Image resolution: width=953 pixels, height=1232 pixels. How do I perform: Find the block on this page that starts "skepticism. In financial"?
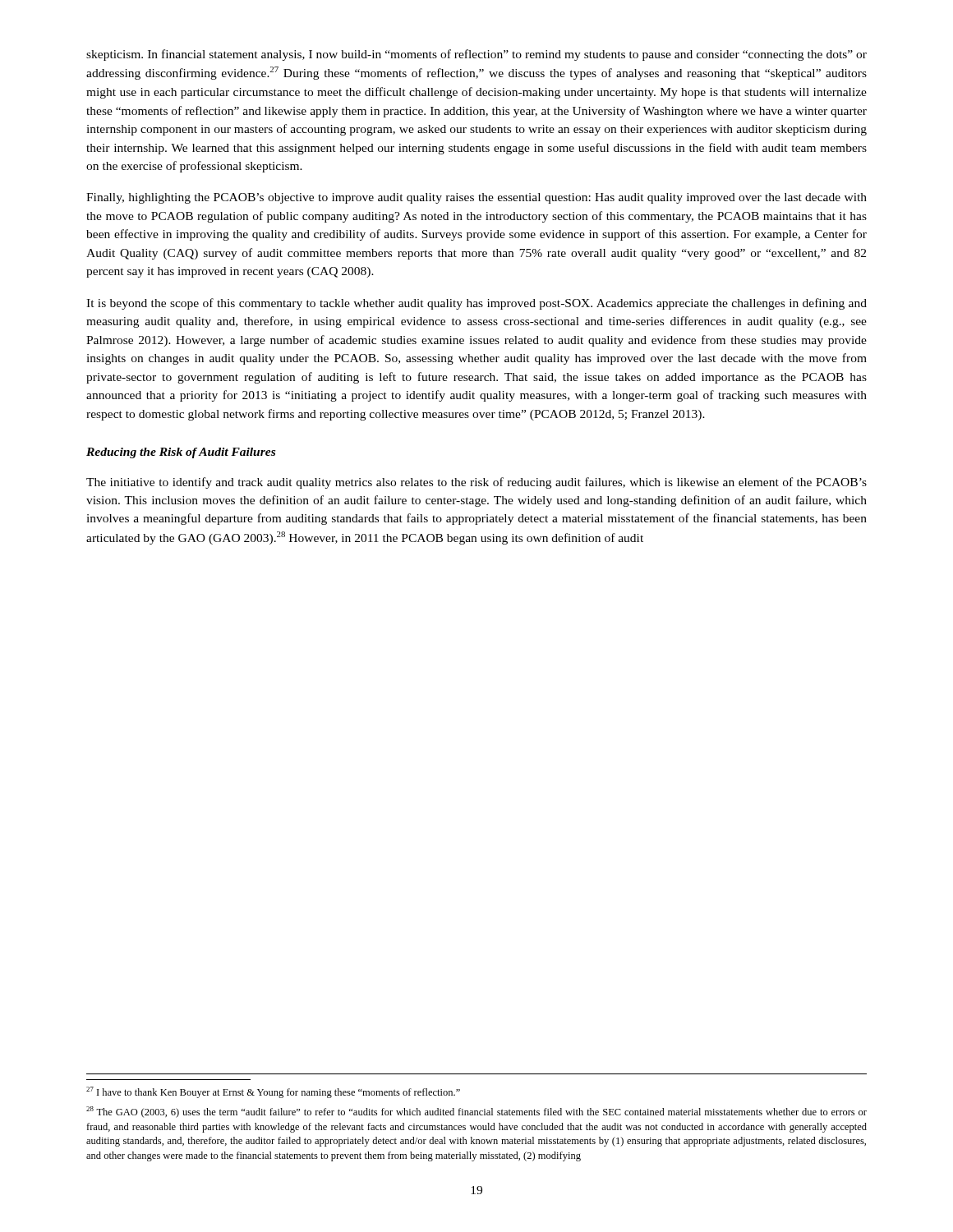tap(476, 110)
